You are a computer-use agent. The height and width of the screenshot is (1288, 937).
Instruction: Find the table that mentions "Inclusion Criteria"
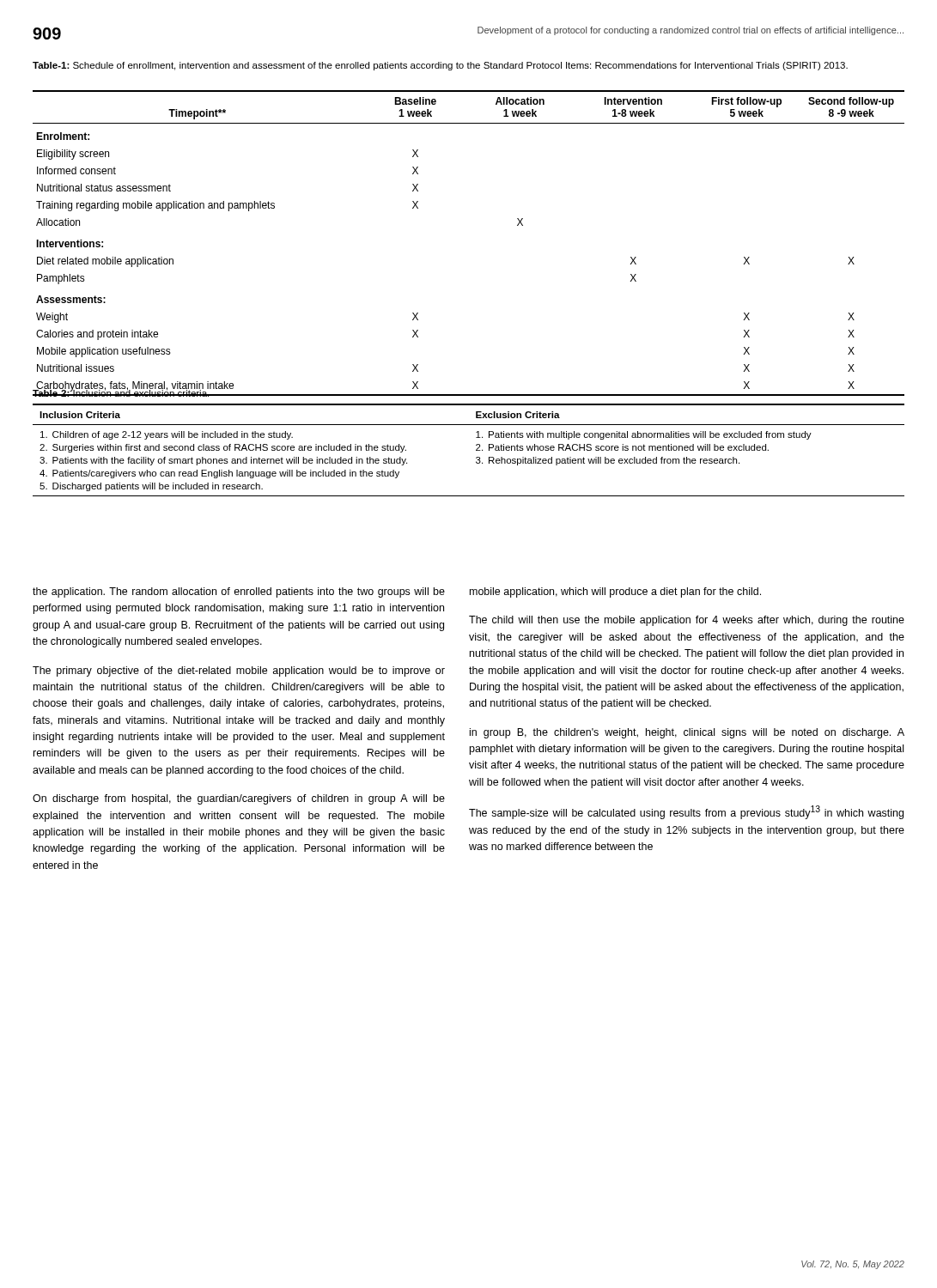click(468, 450)
